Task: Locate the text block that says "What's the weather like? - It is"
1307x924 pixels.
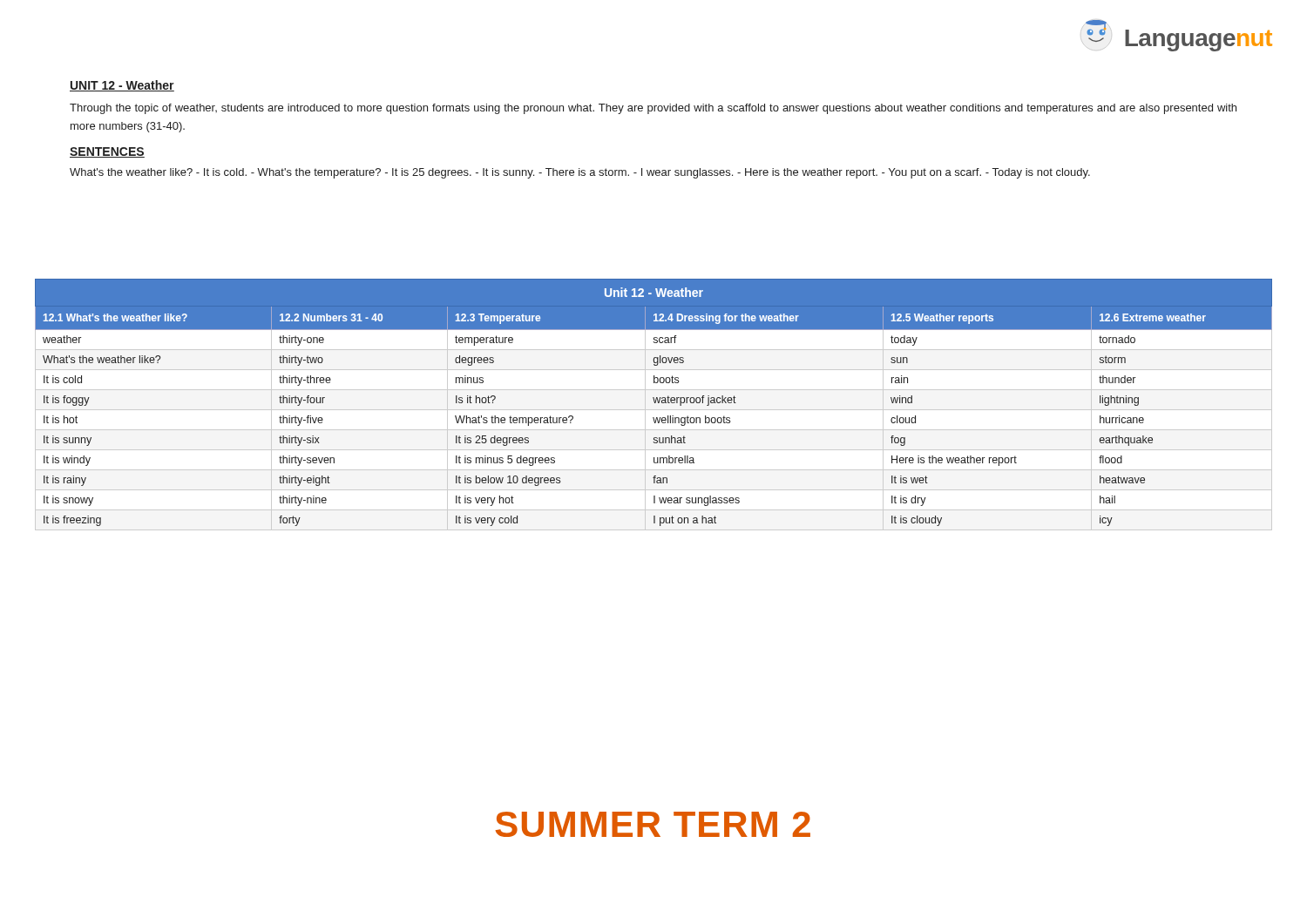Action: 580,172
